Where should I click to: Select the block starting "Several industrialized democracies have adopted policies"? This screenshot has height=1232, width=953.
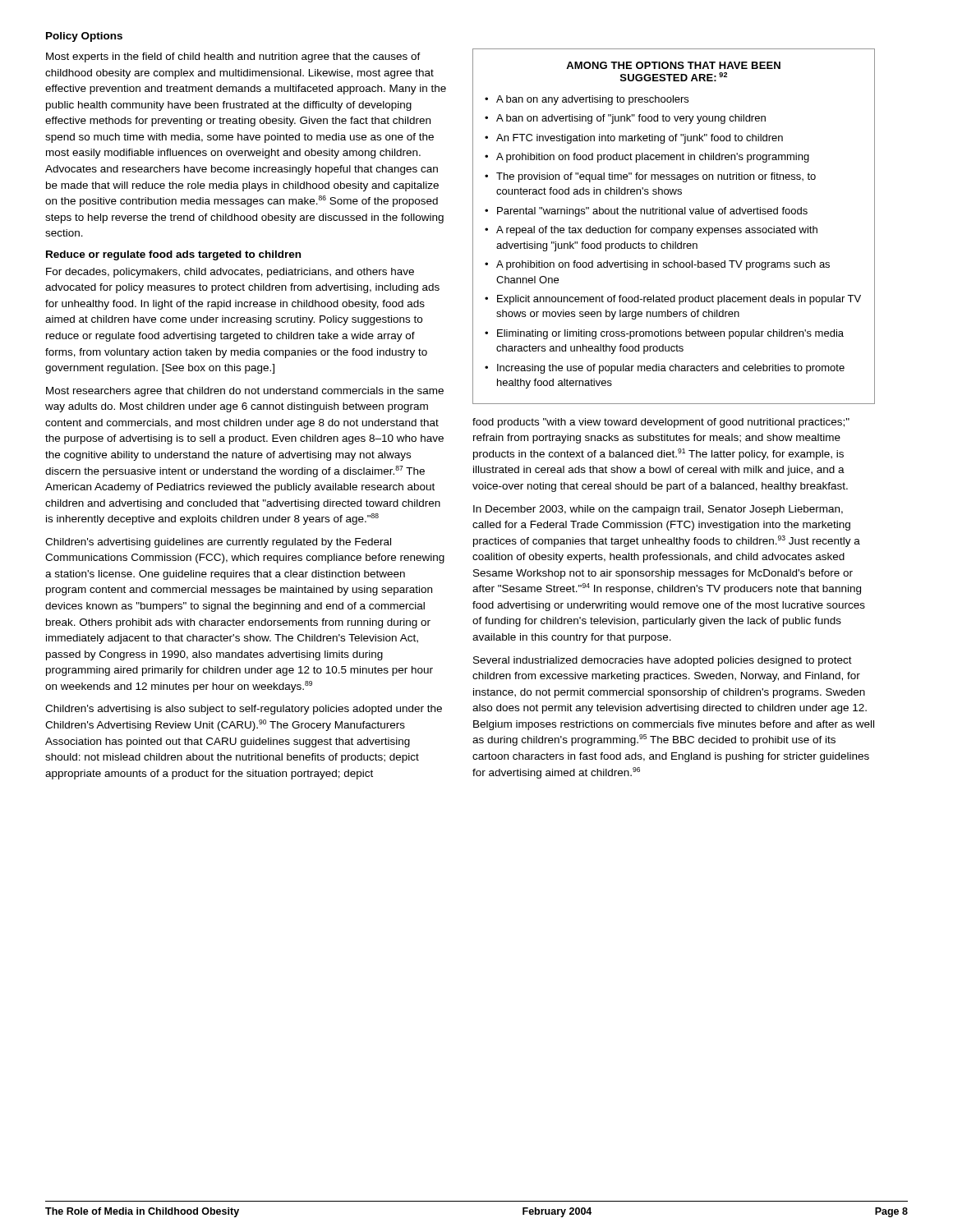pos(674,716)
